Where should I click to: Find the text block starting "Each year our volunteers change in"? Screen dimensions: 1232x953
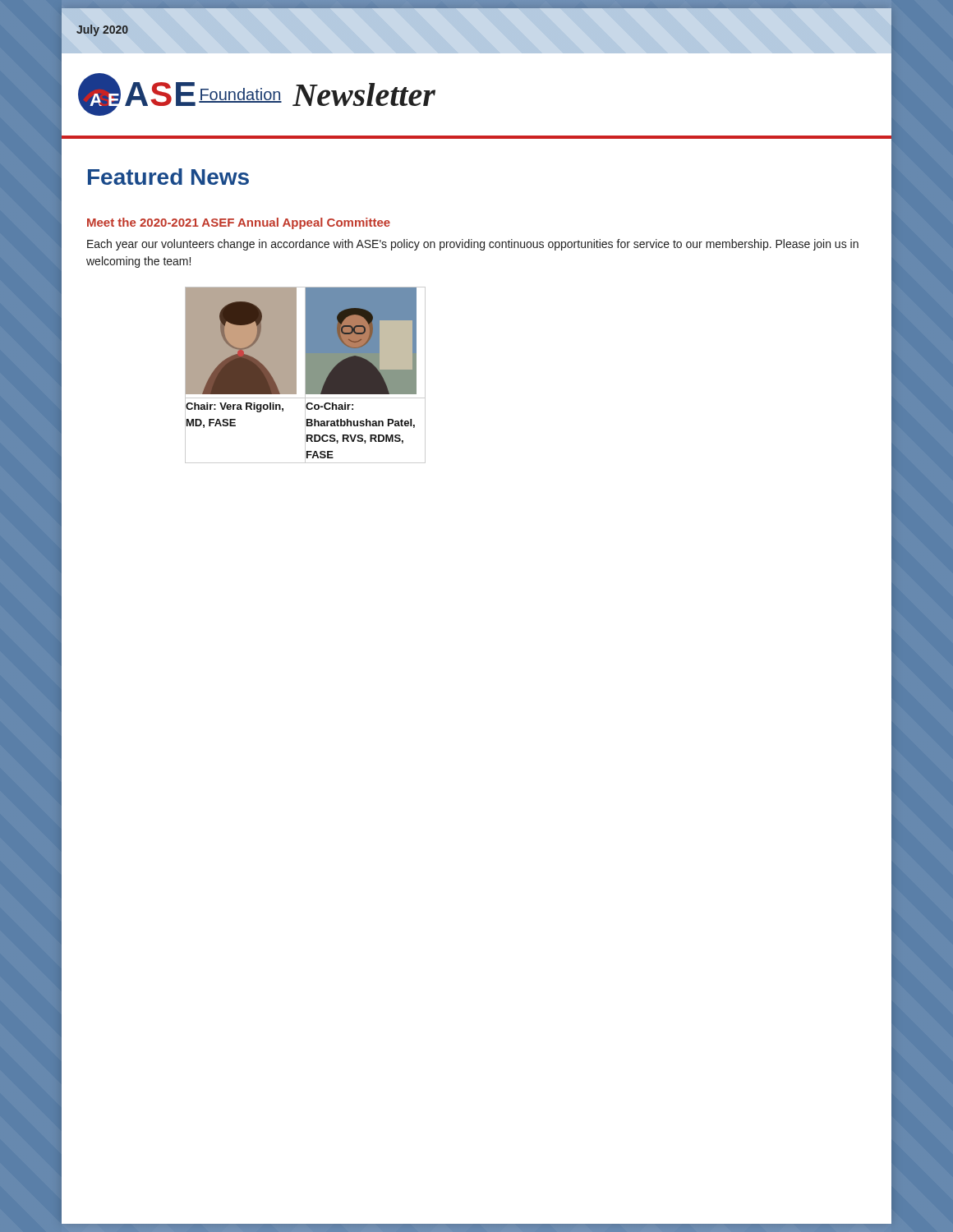tap(476, 253)
